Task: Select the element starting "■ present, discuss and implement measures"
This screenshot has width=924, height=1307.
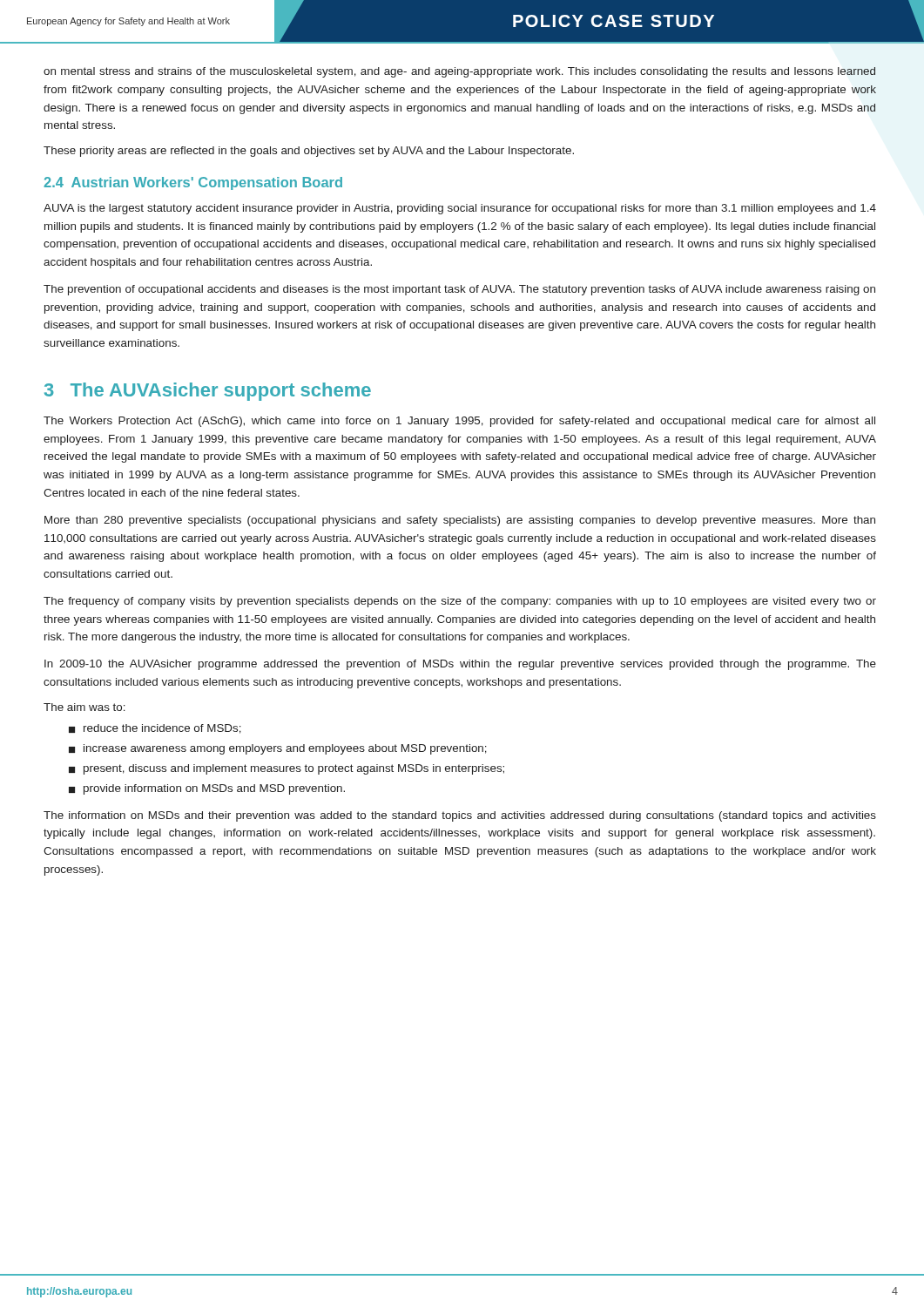Action: pyautogui.click(x=287, y=769)
